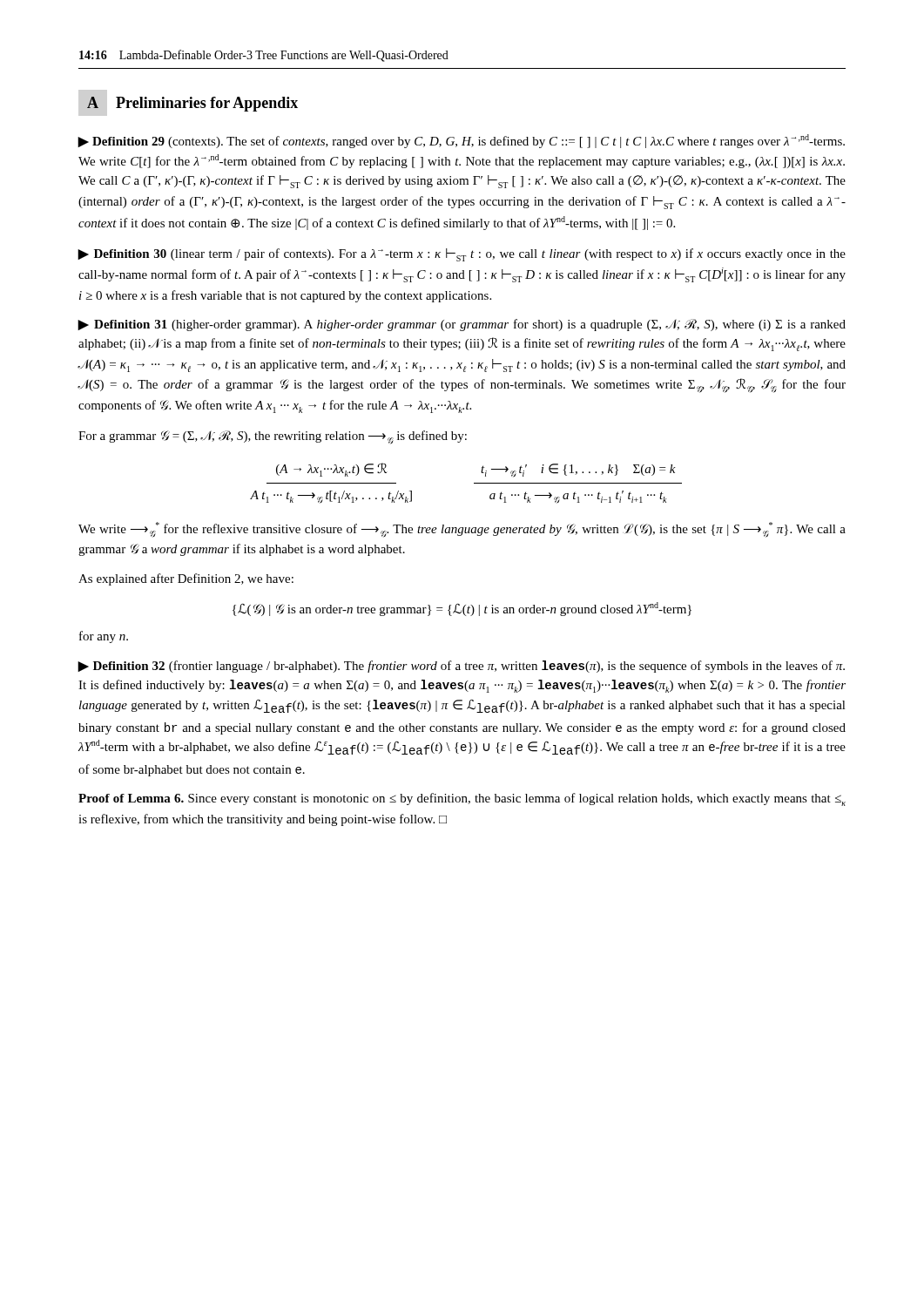924x1307 pixels.
Task: Point to the element starting "▶ Definition 31 (higher-order grammar). A higher-order"
Action: [462, 366]
